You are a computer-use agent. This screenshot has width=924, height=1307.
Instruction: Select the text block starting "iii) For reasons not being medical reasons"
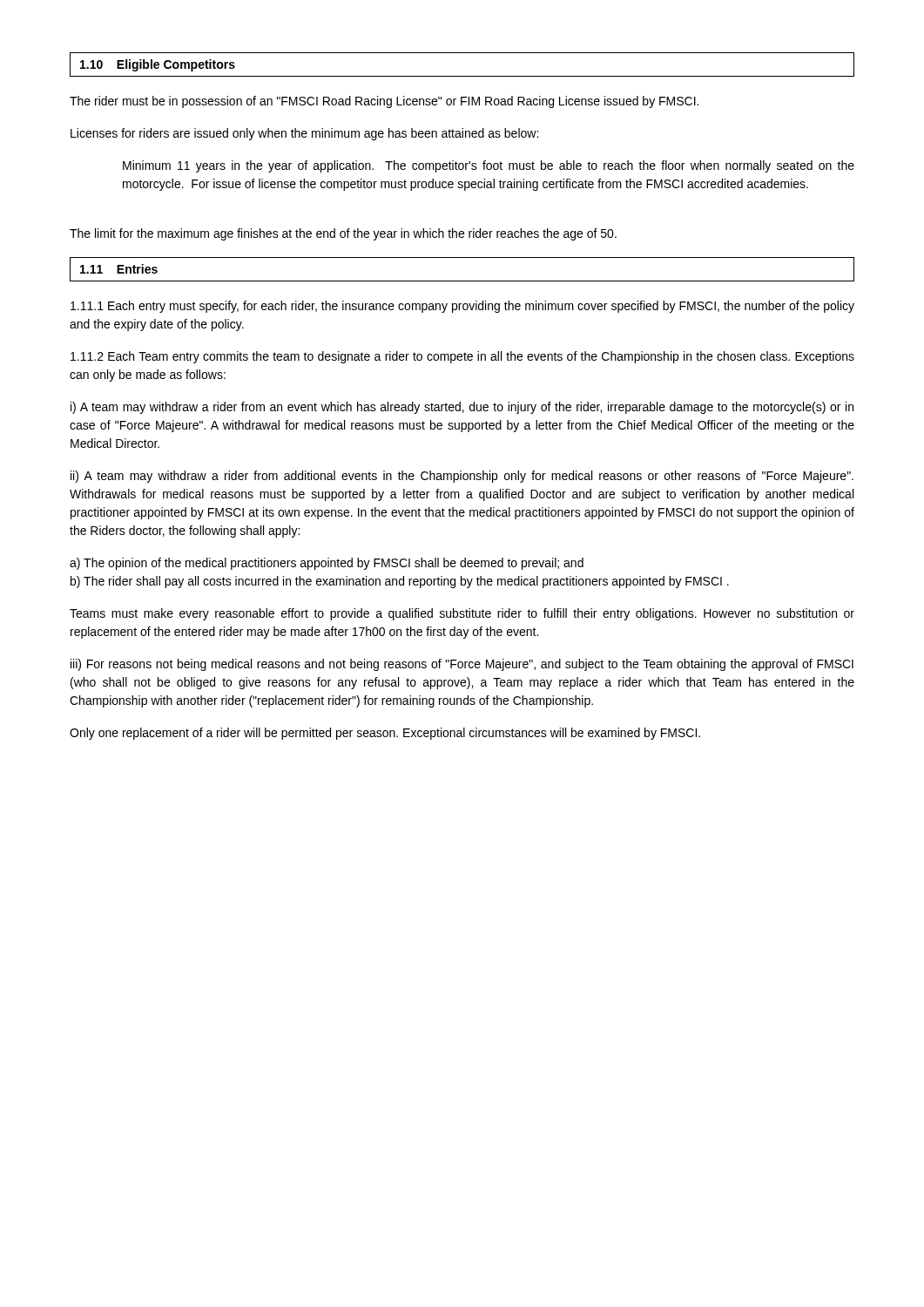462,682
